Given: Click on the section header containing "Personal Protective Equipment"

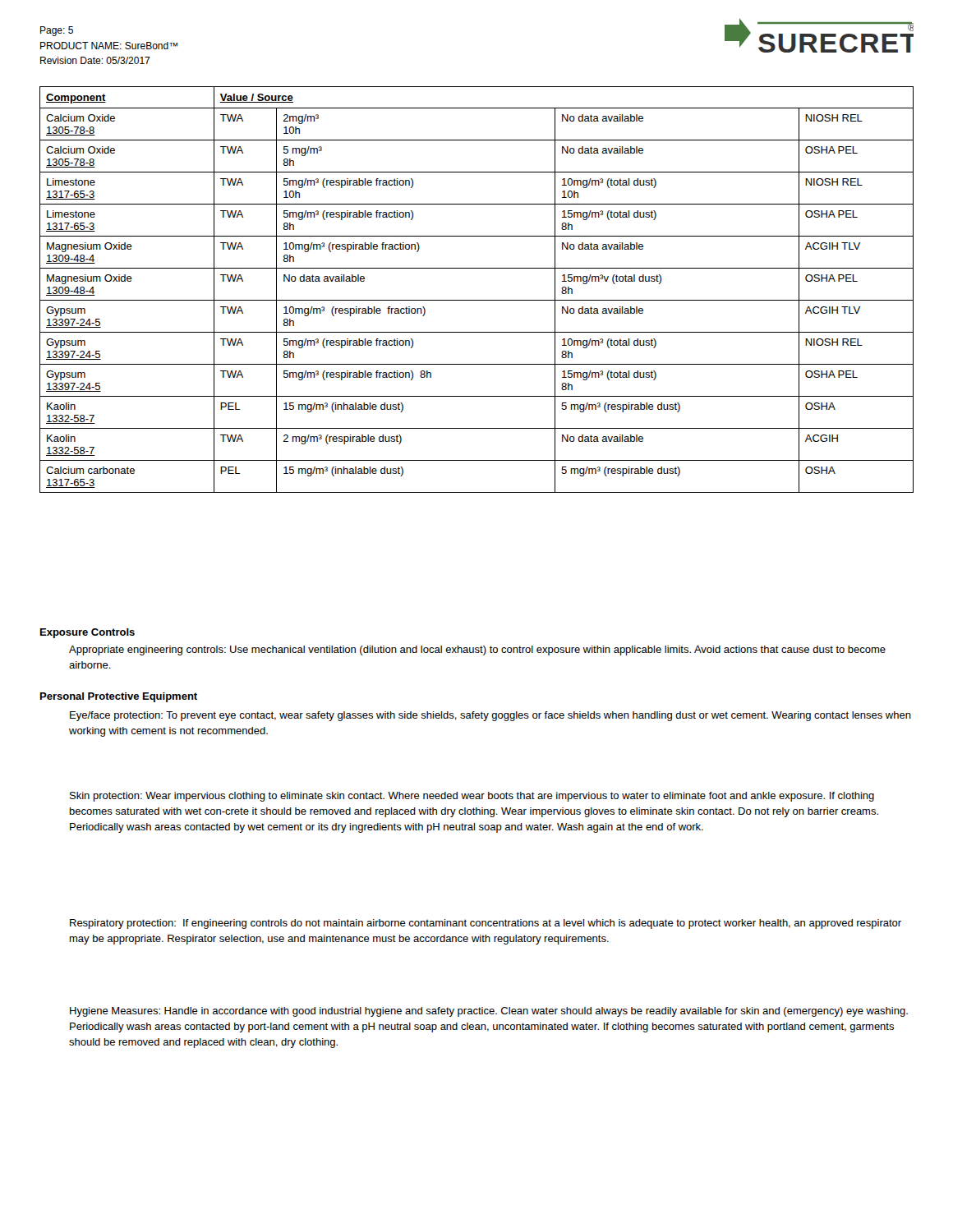Looking at the screenshot, I should point(118,696).
